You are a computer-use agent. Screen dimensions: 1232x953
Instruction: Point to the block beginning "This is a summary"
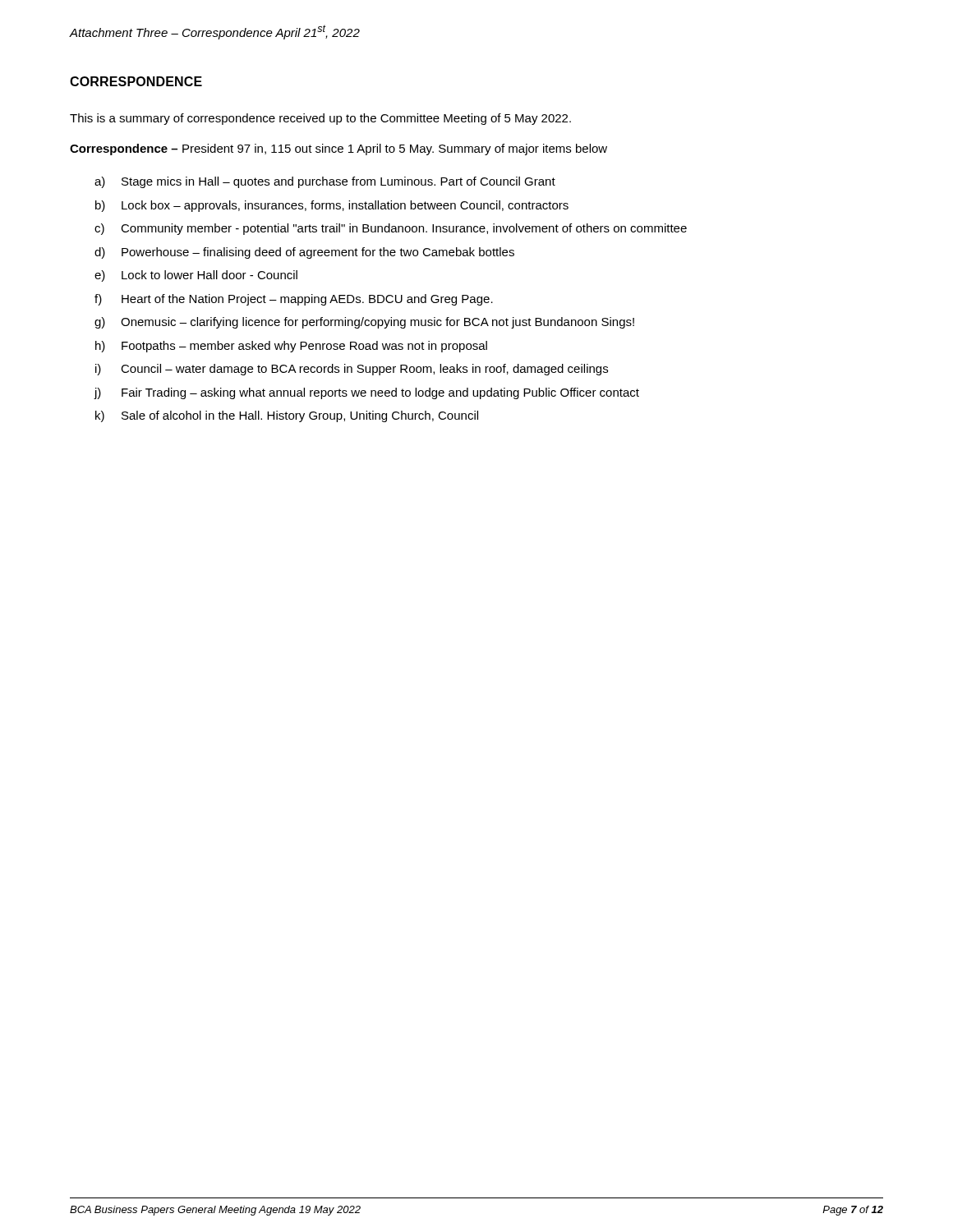(321, 118)
